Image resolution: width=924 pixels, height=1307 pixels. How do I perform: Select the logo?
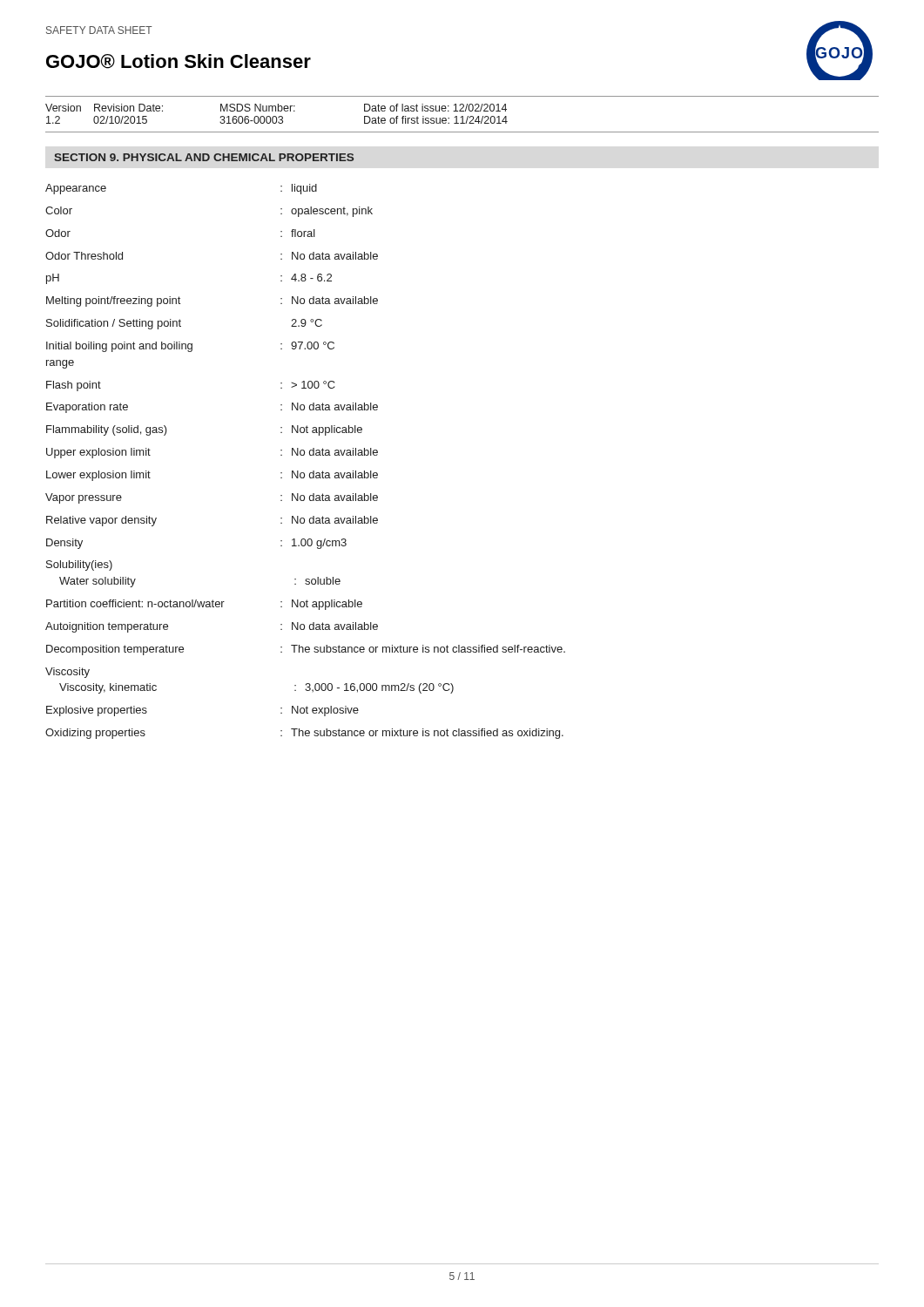(840, 49)
